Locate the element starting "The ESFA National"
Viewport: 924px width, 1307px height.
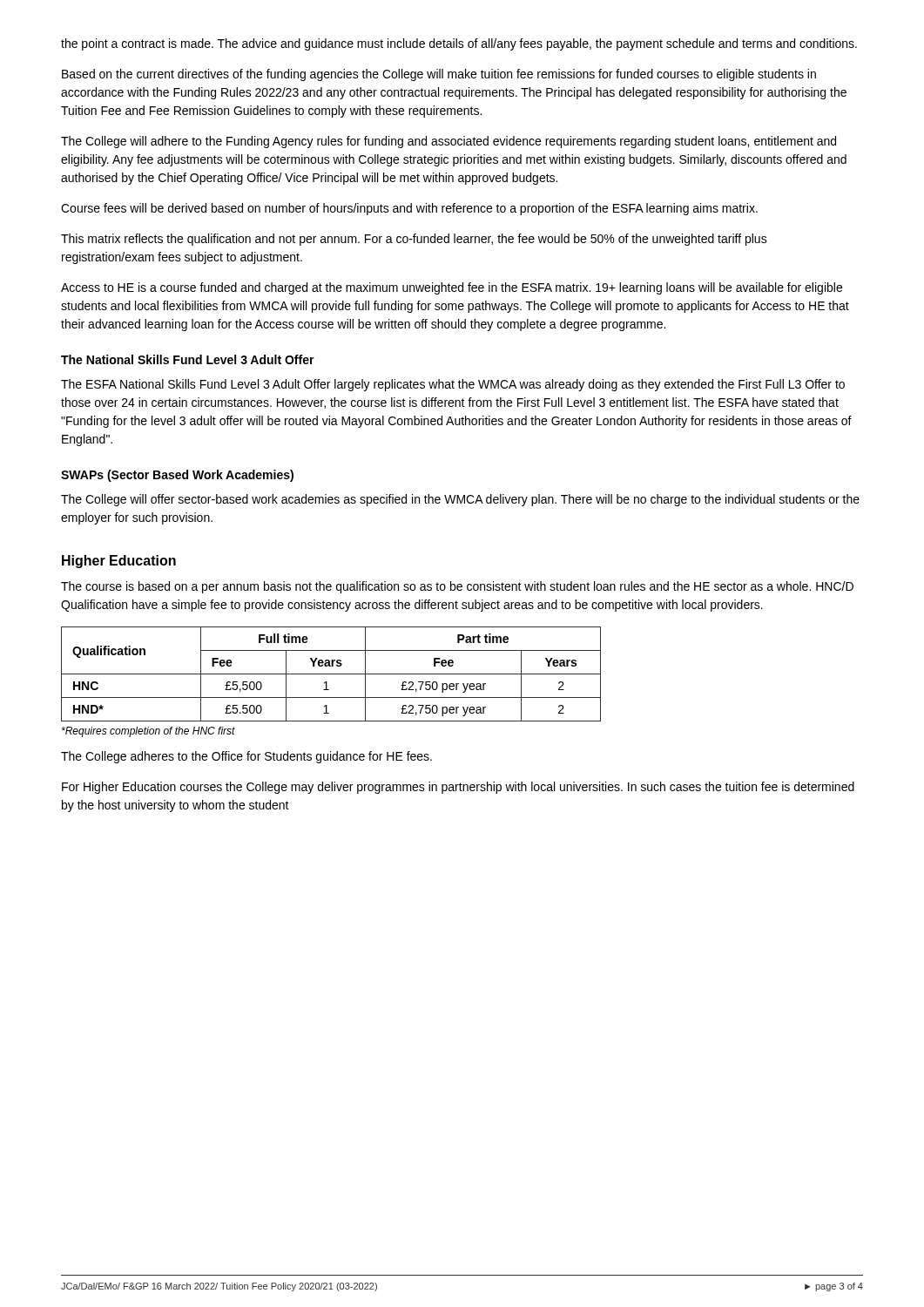coord(456,412)
